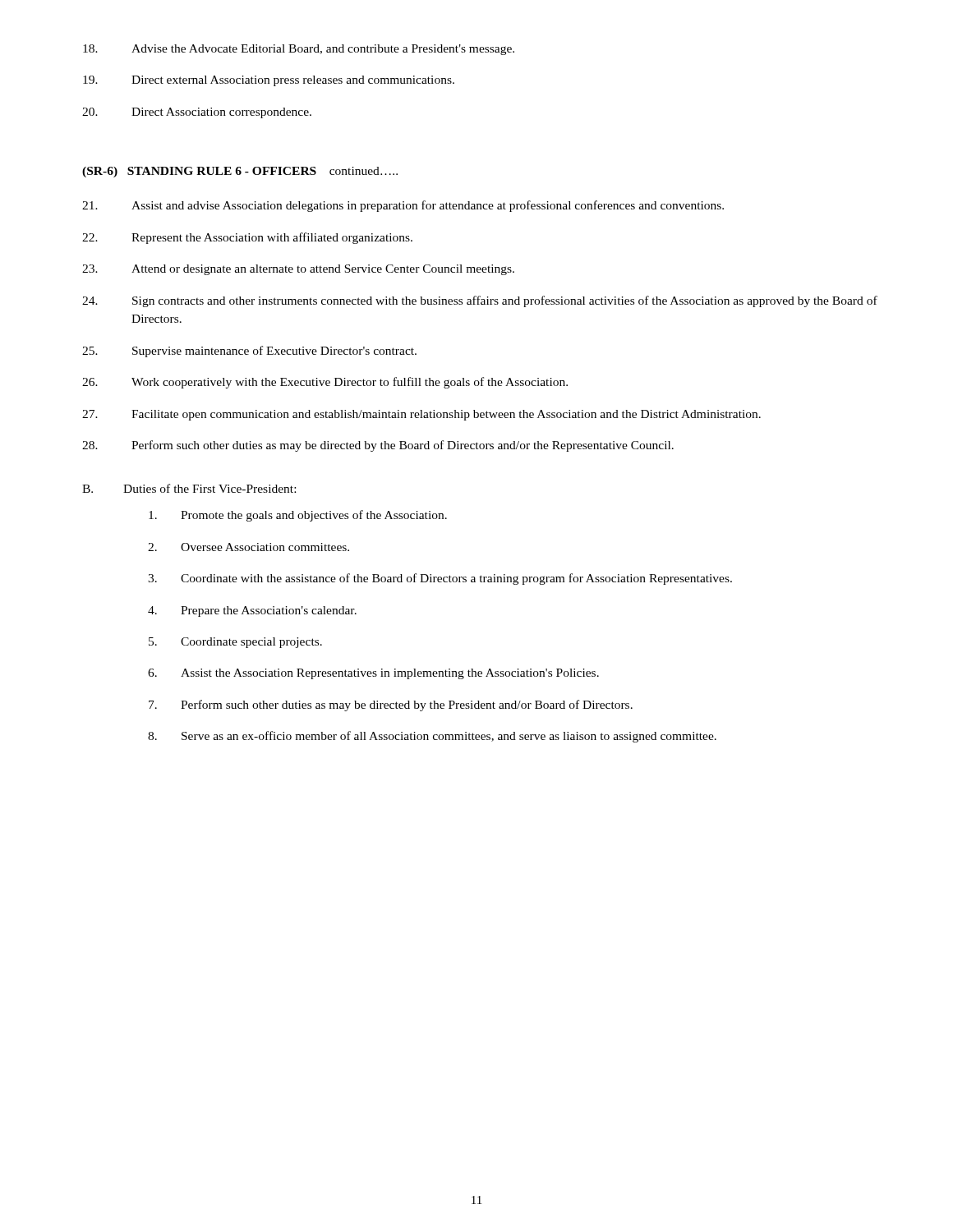This screenshot has width=953, height=1232.
Task: Locate the text starting "20. Direct Association correspondence."
Action: [x=197, y=113]
